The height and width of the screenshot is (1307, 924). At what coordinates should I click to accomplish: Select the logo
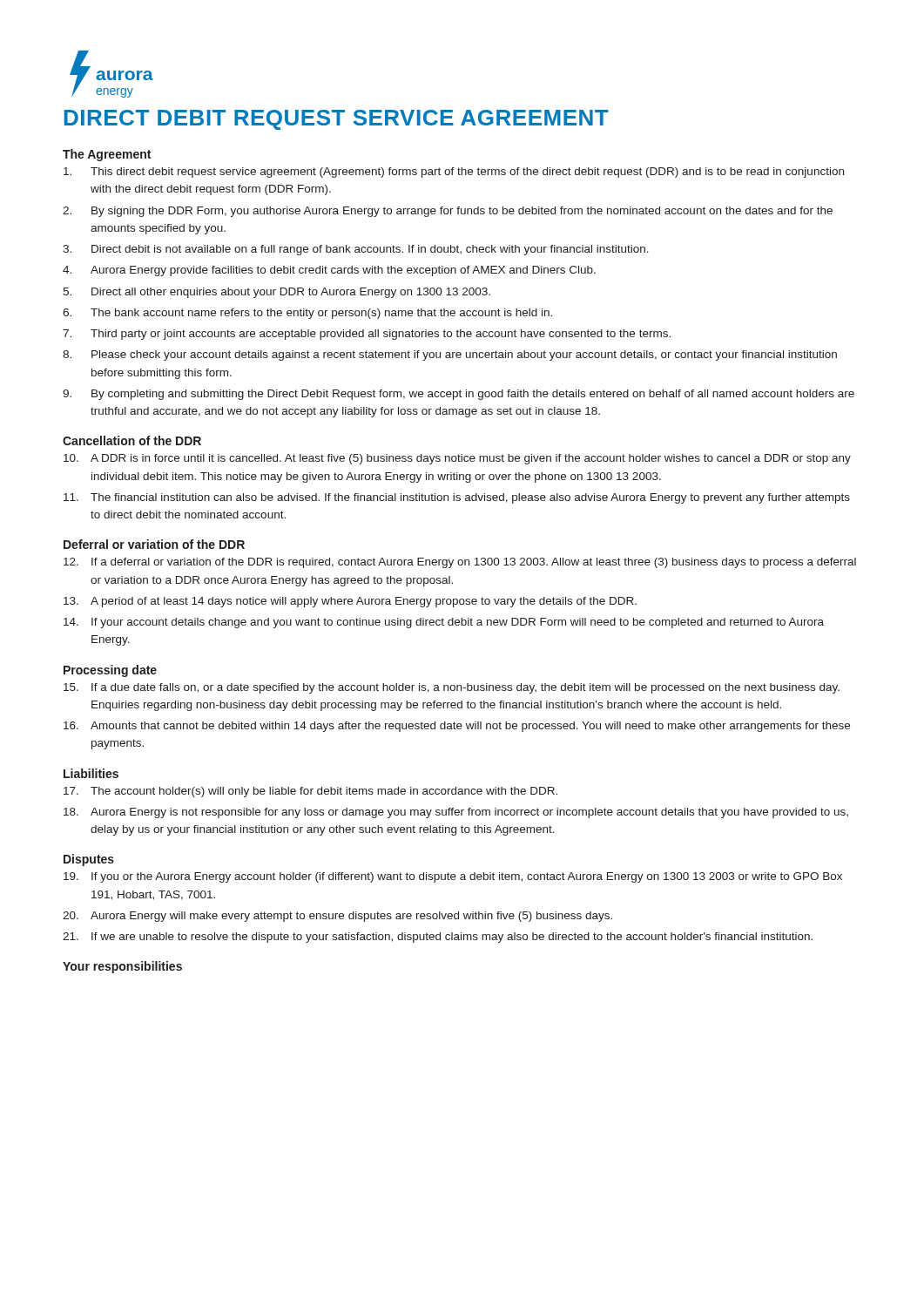[x=462, y=74]
